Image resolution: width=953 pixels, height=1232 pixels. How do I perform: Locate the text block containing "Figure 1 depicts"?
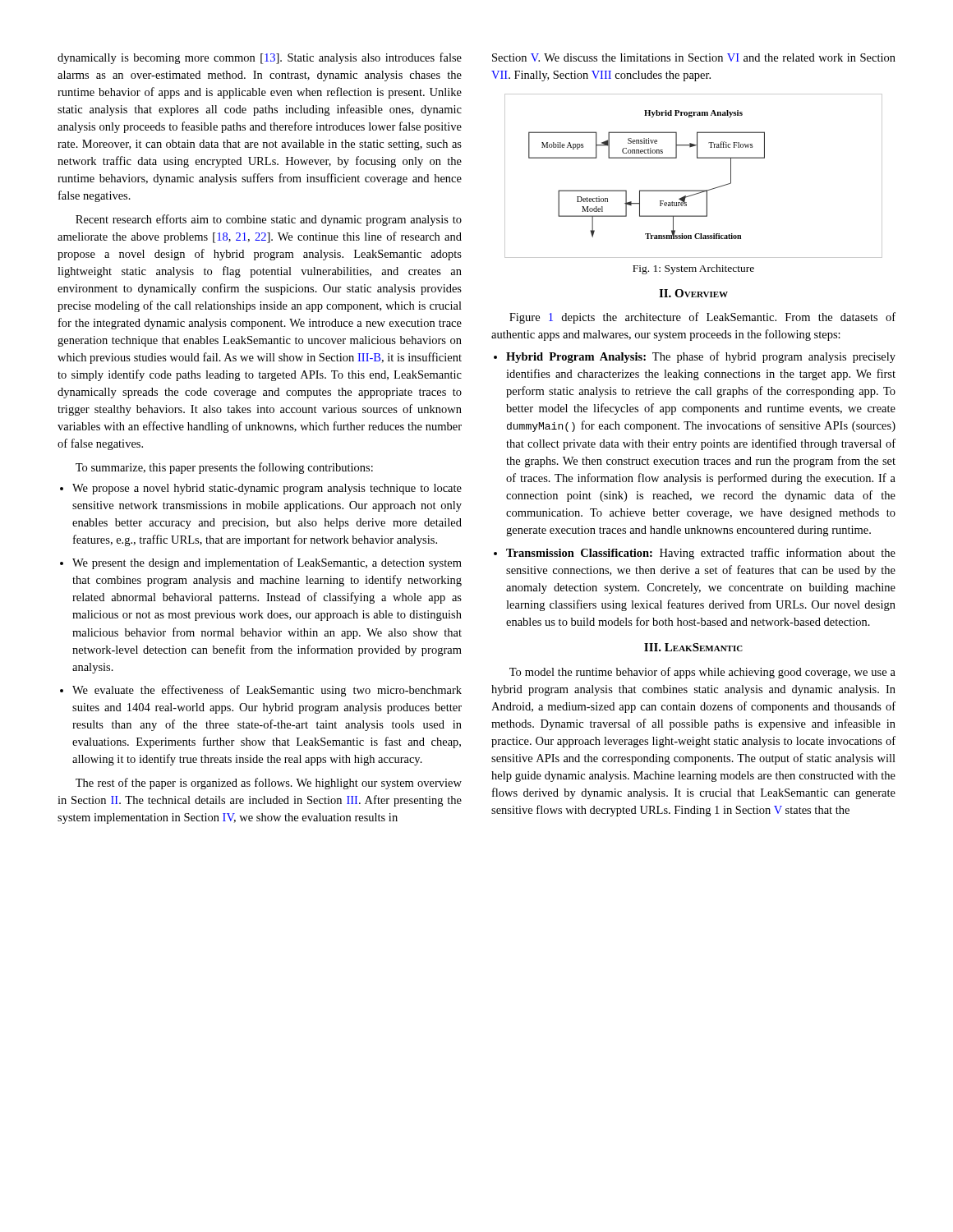[693, 326]
